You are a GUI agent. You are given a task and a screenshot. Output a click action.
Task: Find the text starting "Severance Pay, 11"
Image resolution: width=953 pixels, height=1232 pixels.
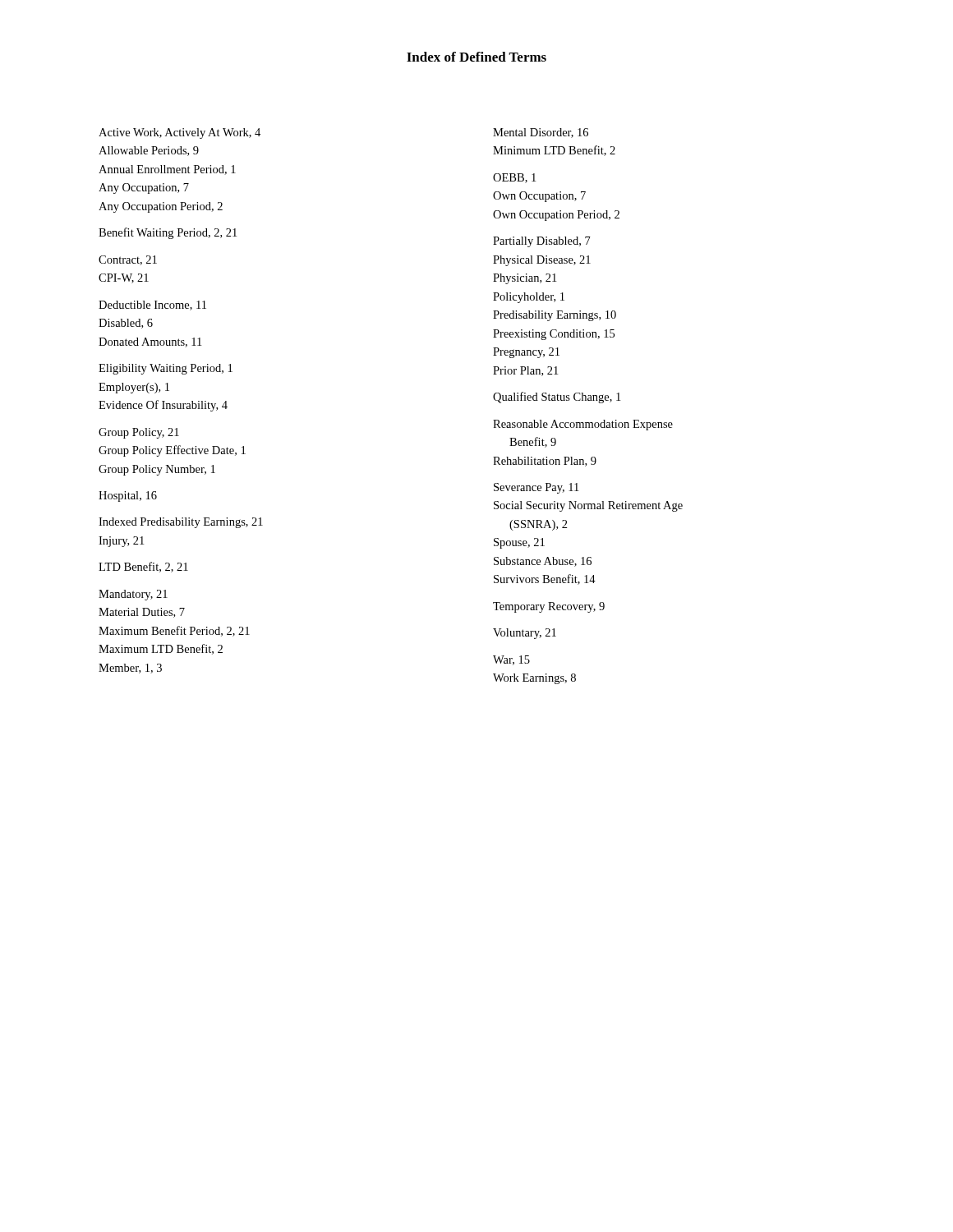(x=536, y=487)
